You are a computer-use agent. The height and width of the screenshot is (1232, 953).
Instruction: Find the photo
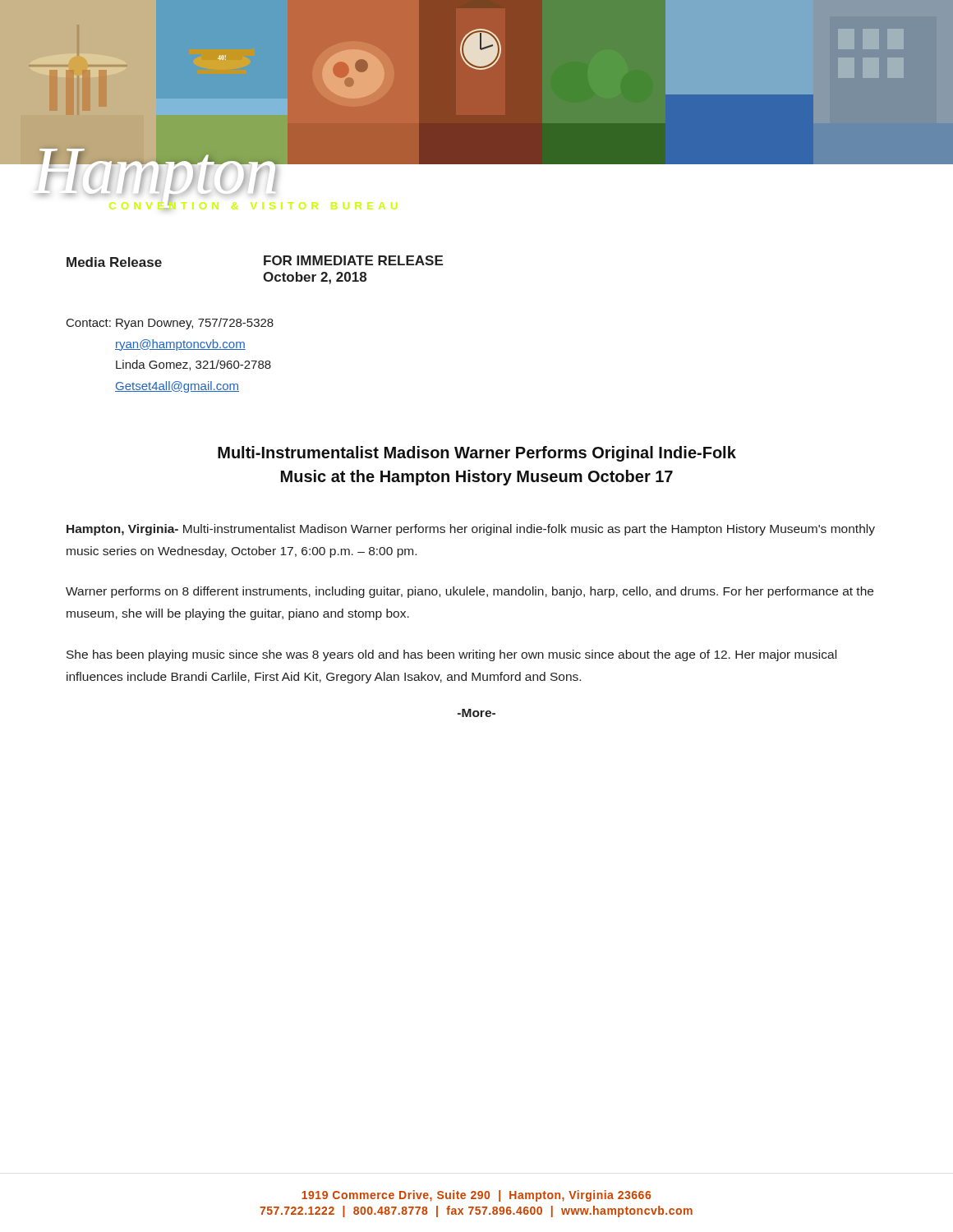click(x=476, y=111)
